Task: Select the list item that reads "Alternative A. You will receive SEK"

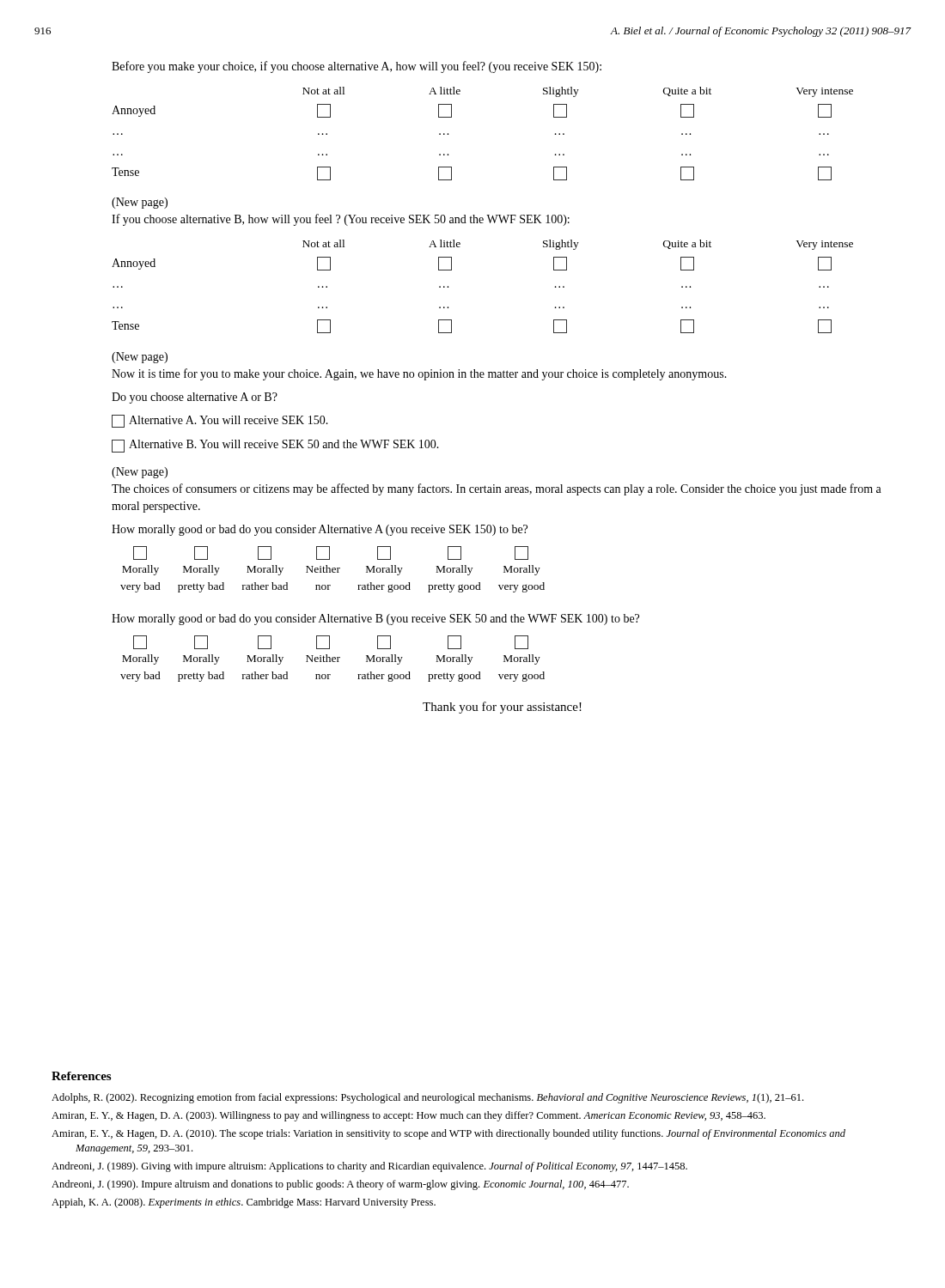Action: 220,421
